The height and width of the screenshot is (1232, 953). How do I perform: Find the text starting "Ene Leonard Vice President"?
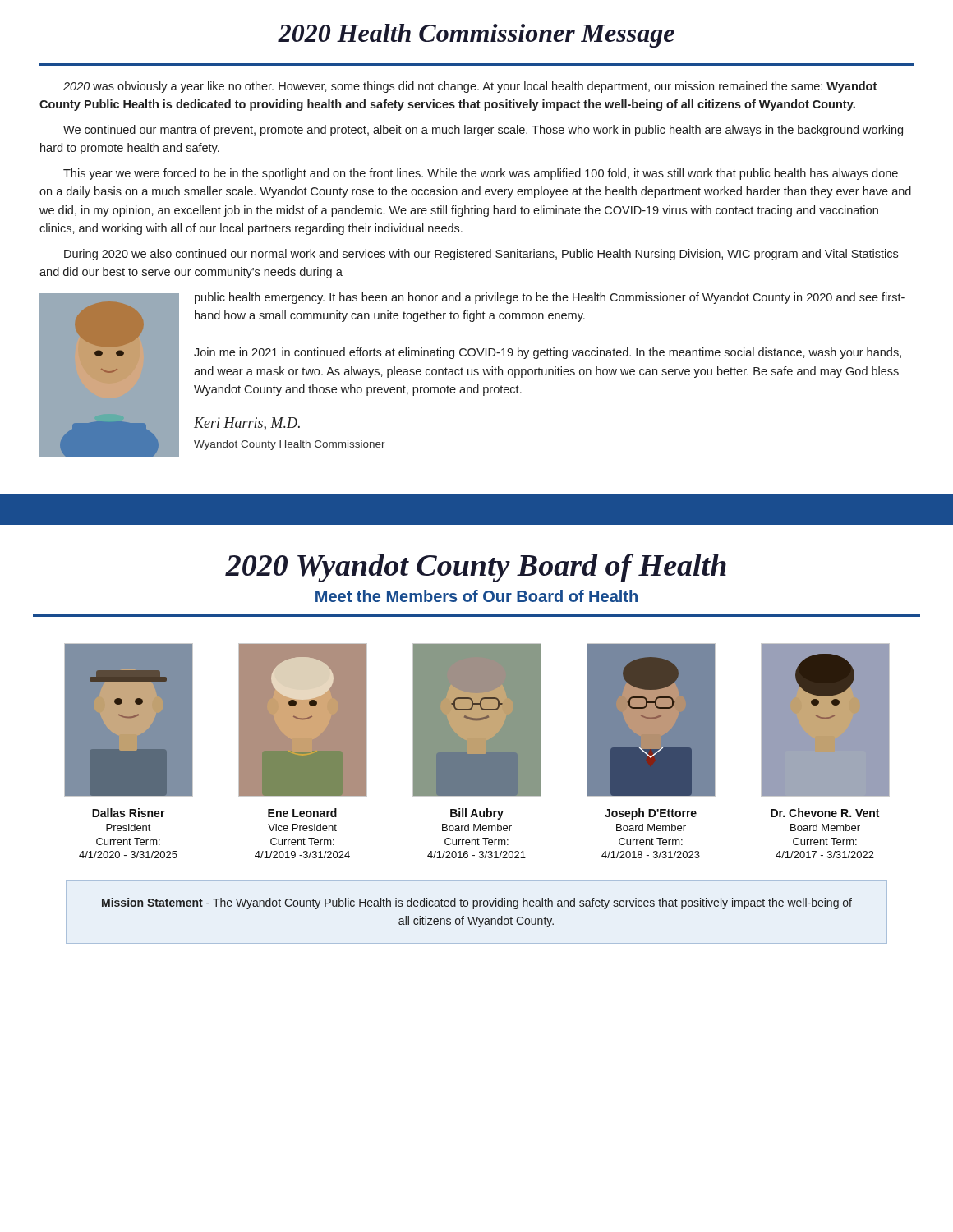click(302, 834)
